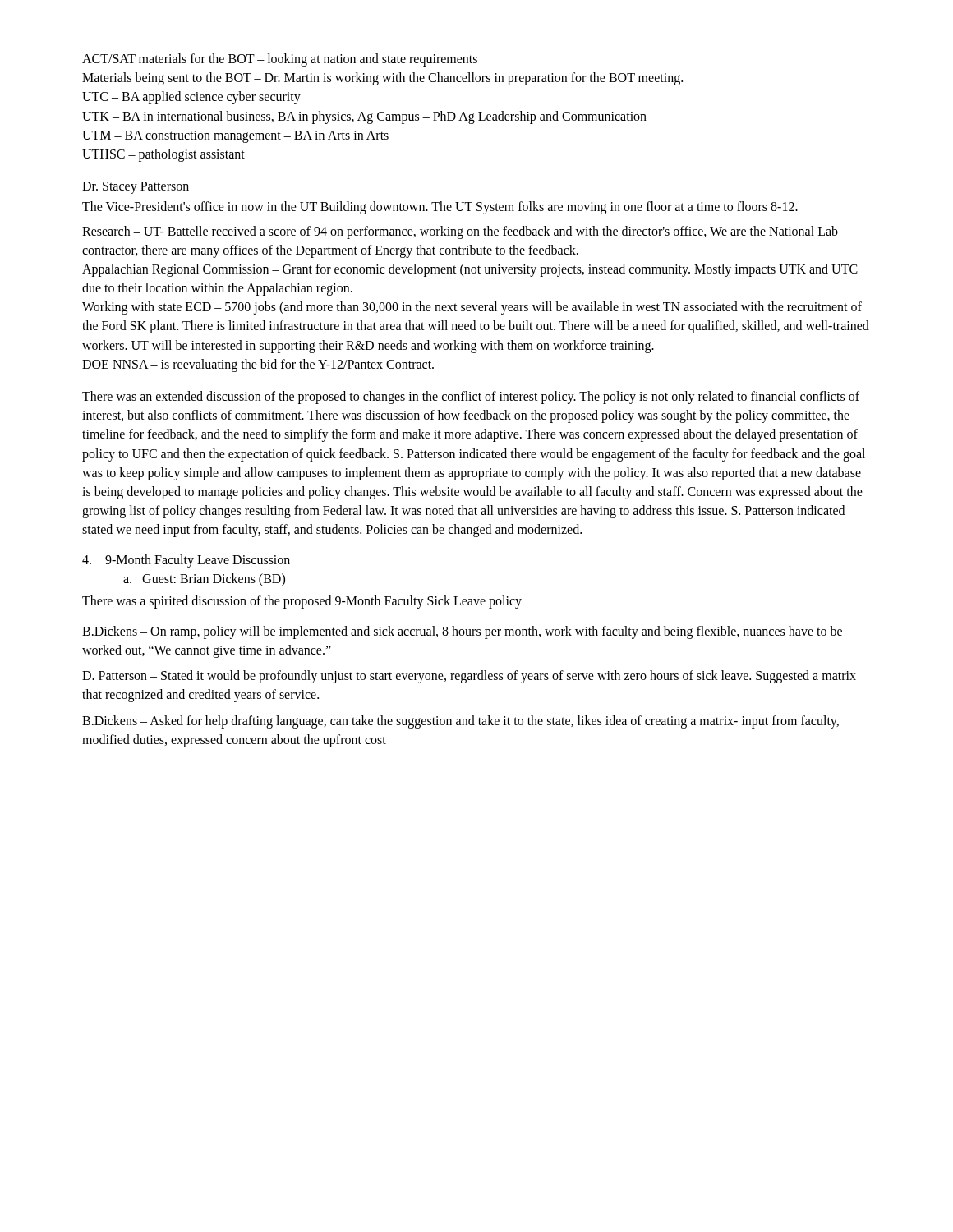Point to the block beginning "Materials being sent to the"

(x=383, y=78)
